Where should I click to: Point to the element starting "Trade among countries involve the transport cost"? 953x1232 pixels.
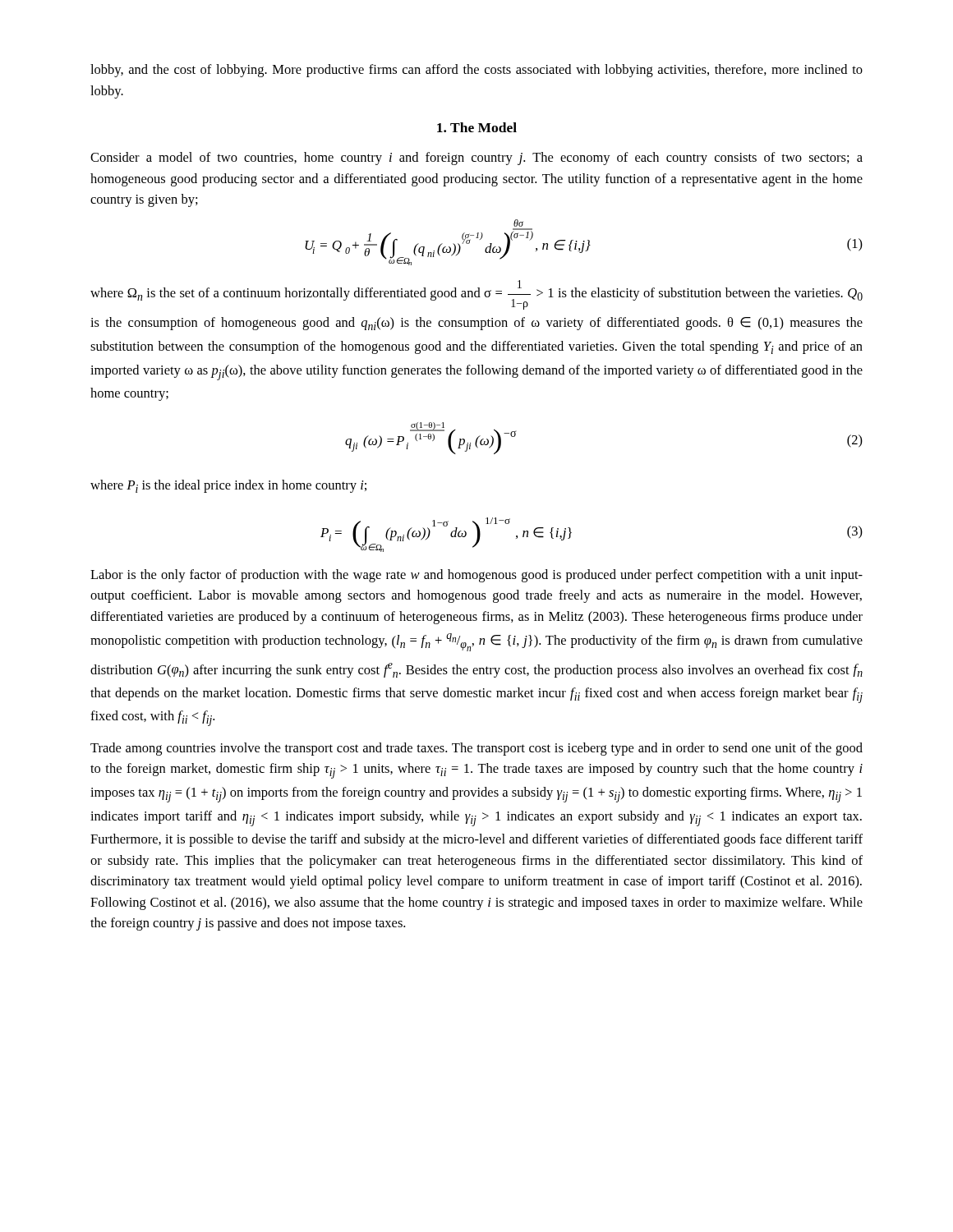476,836
